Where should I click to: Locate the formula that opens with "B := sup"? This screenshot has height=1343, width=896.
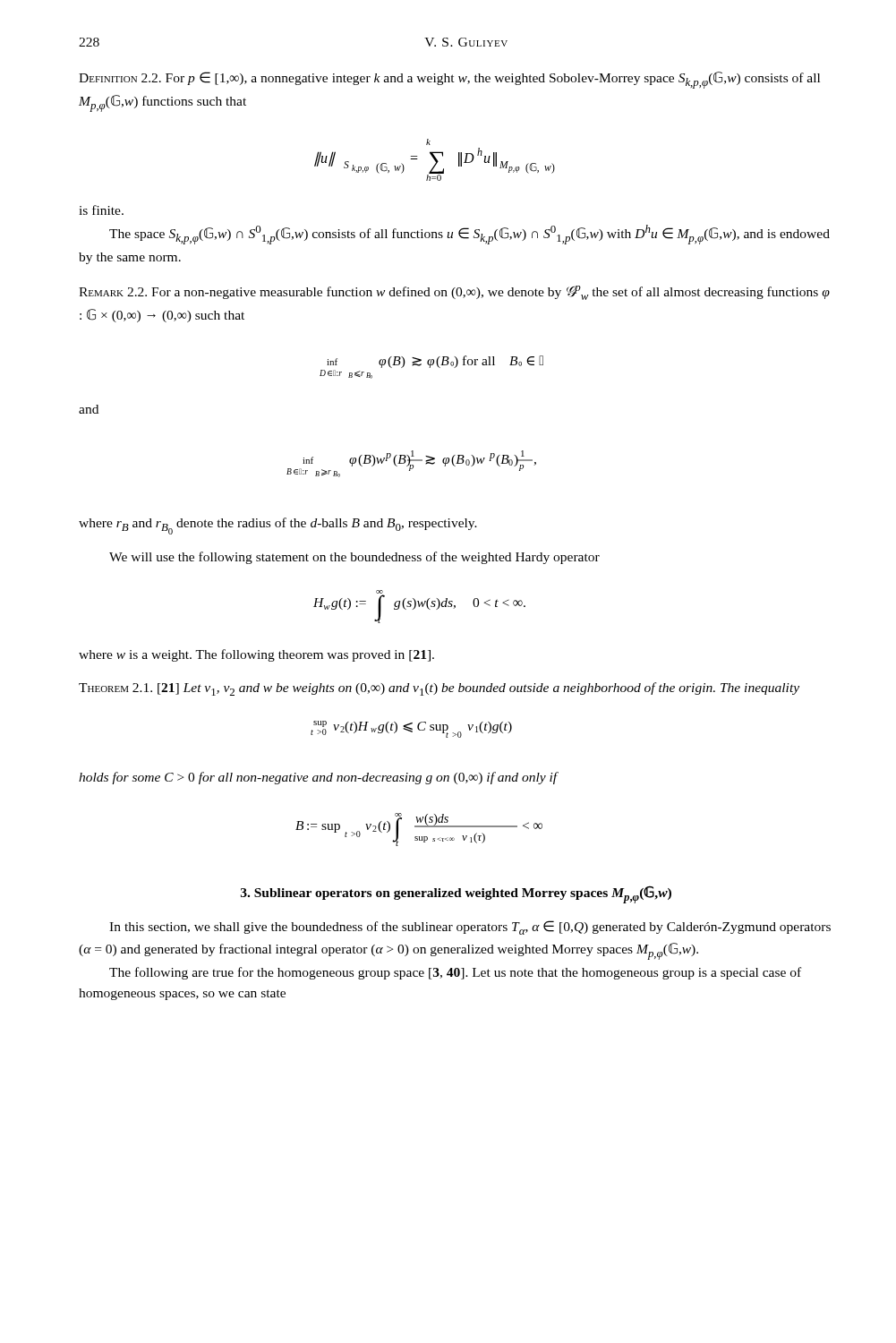[456, 828]
